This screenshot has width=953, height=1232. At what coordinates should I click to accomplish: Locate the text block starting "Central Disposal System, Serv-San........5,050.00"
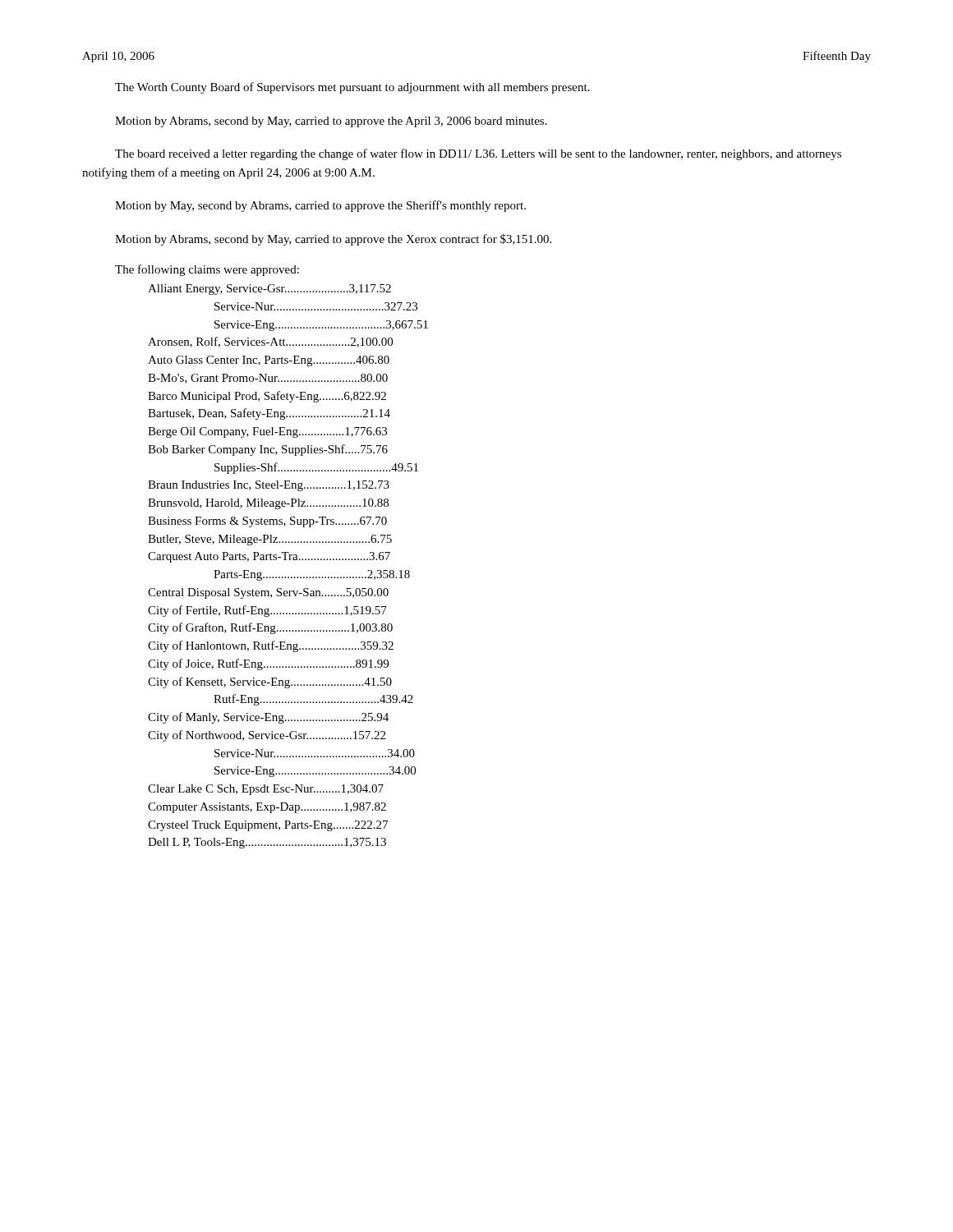(268, 592)
